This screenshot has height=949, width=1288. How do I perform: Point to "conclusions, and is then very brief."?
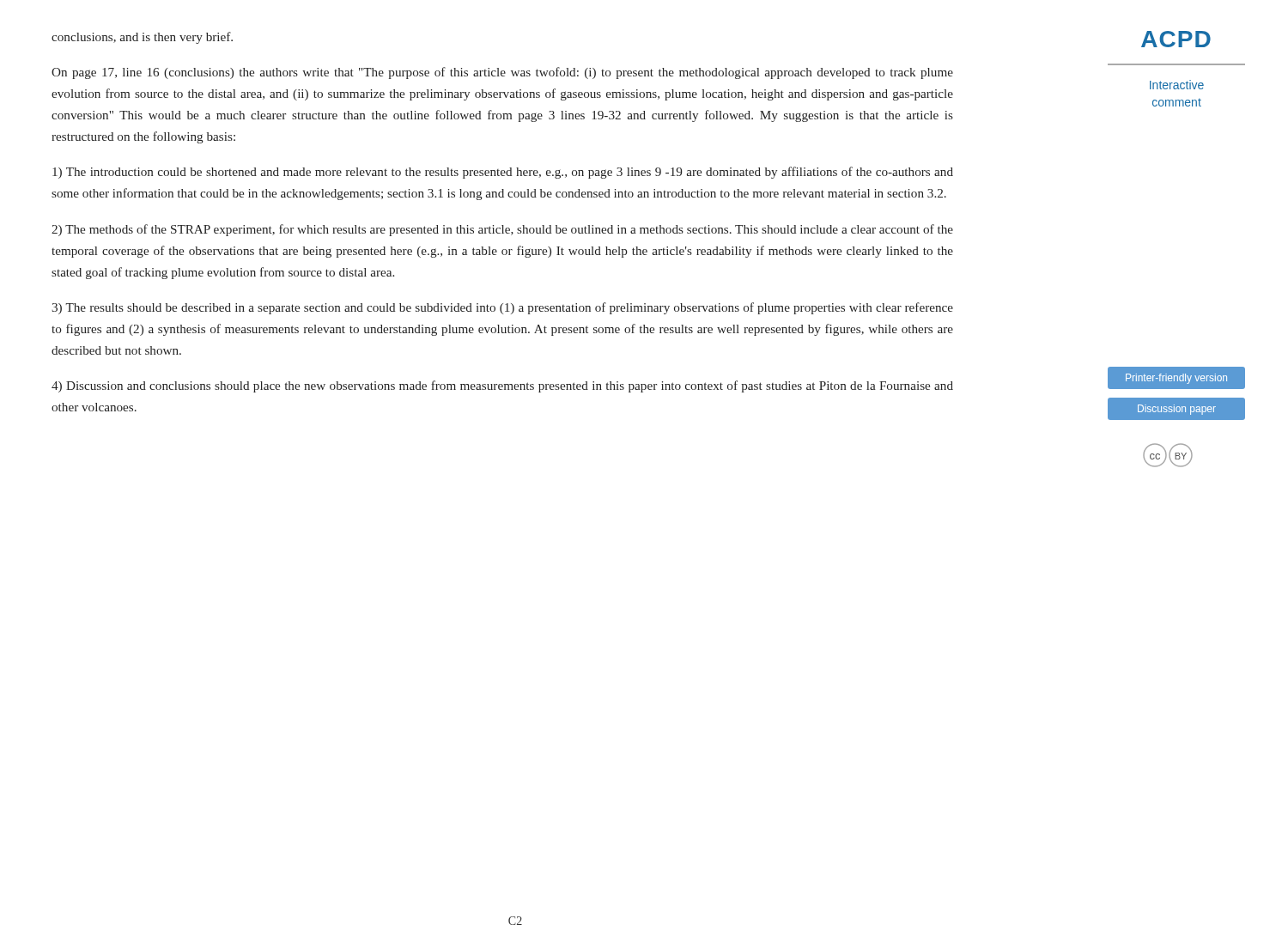142,38
